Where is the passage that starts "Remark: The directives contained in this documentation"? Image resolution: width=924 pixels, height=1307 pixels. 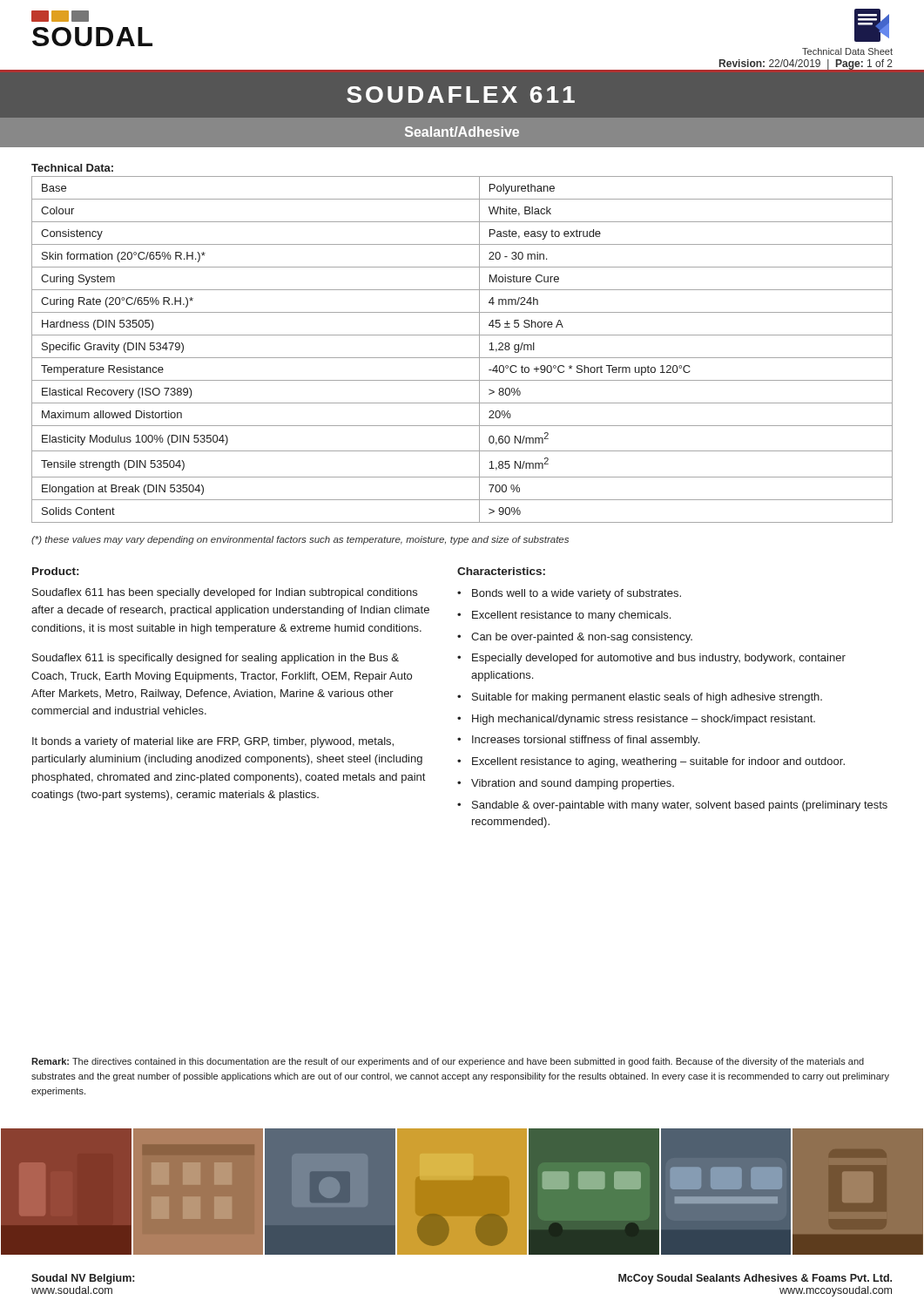pyautogui.click(x=460, y=1076)
